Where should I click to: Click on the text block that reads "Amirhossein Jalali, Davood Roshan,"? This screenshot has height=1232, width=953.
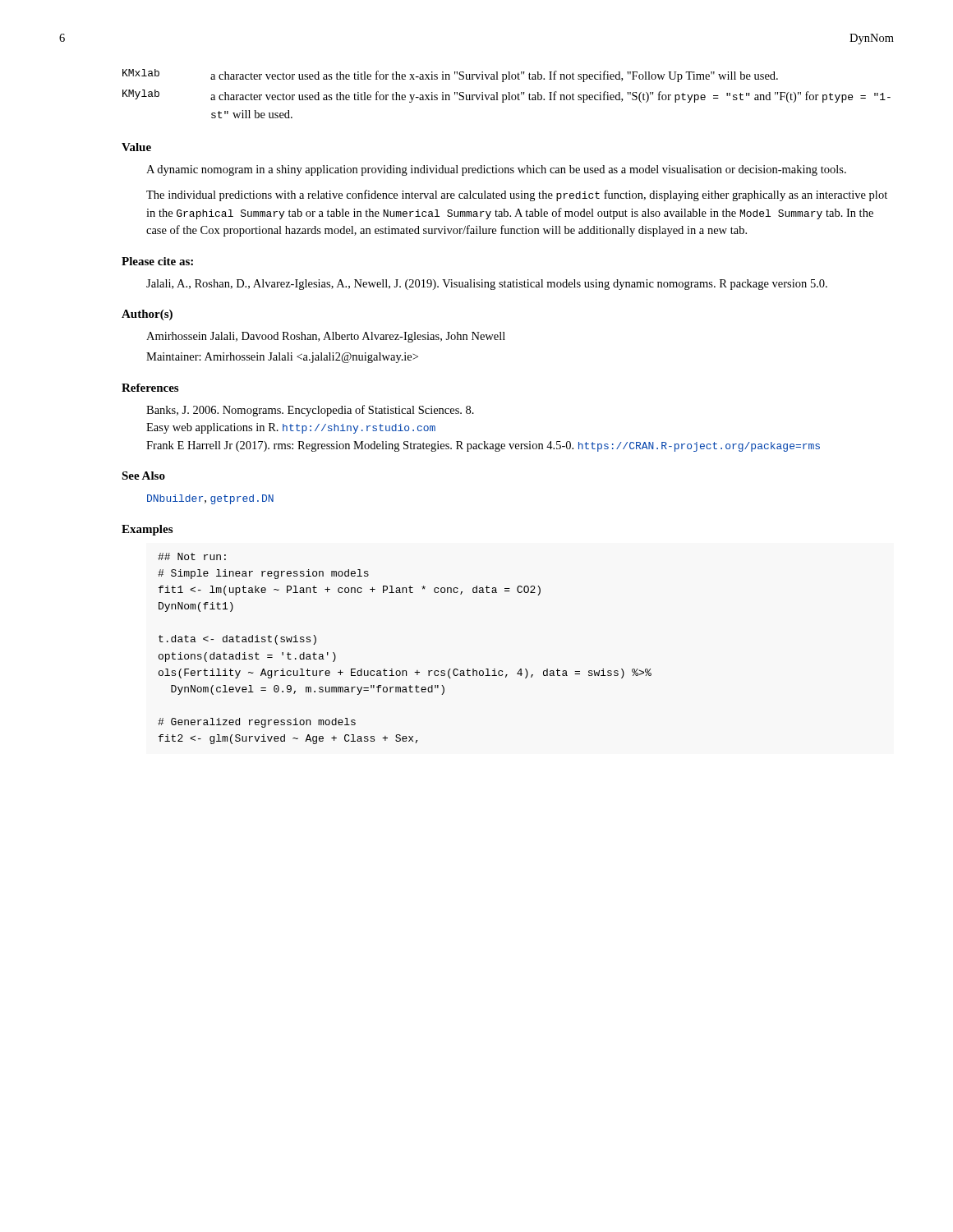pos(326,336)
